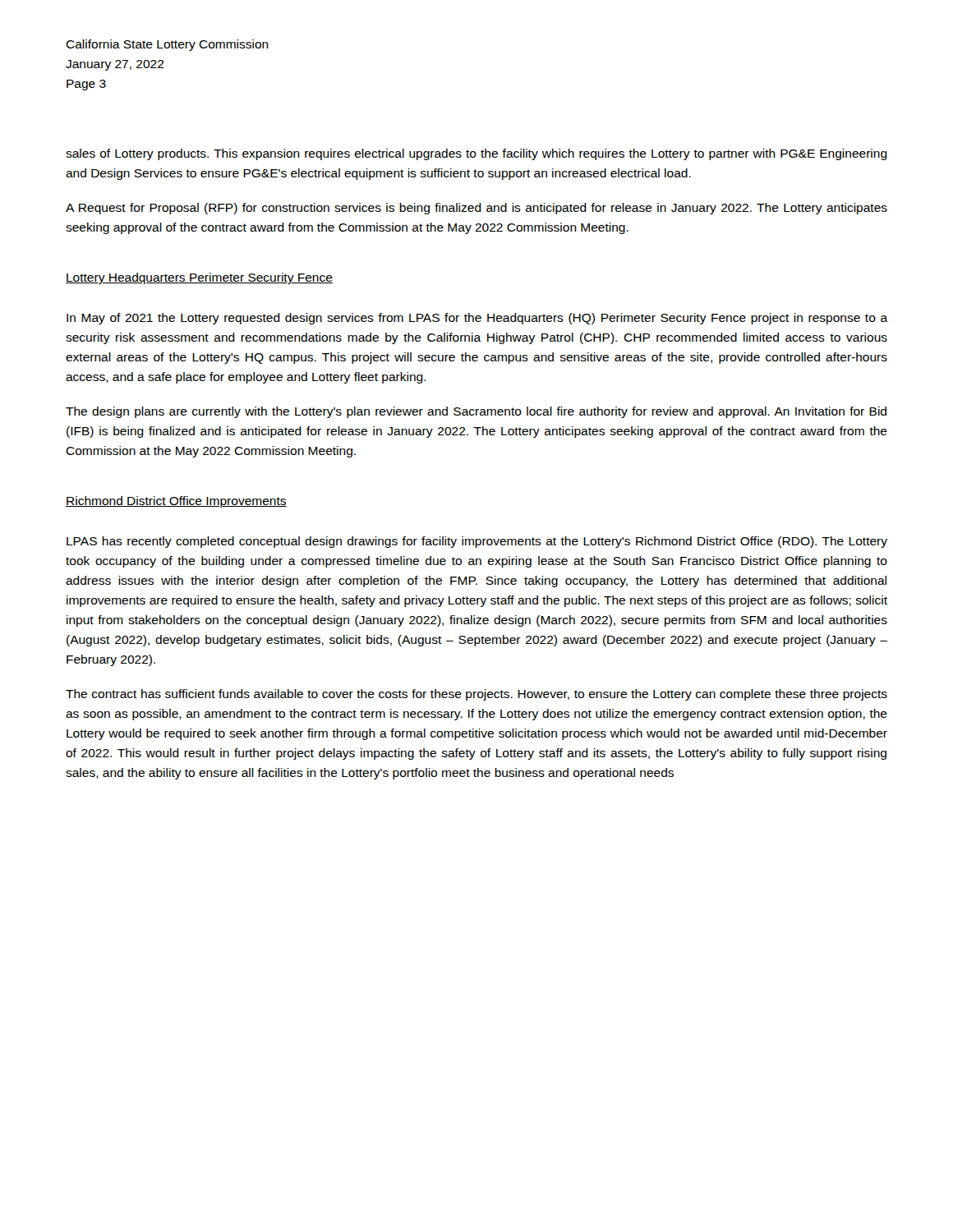Select the text block containing "The contract has"
Image resolution: width=953 pixels, height=1232 pixels.
(x=476, y=733)
